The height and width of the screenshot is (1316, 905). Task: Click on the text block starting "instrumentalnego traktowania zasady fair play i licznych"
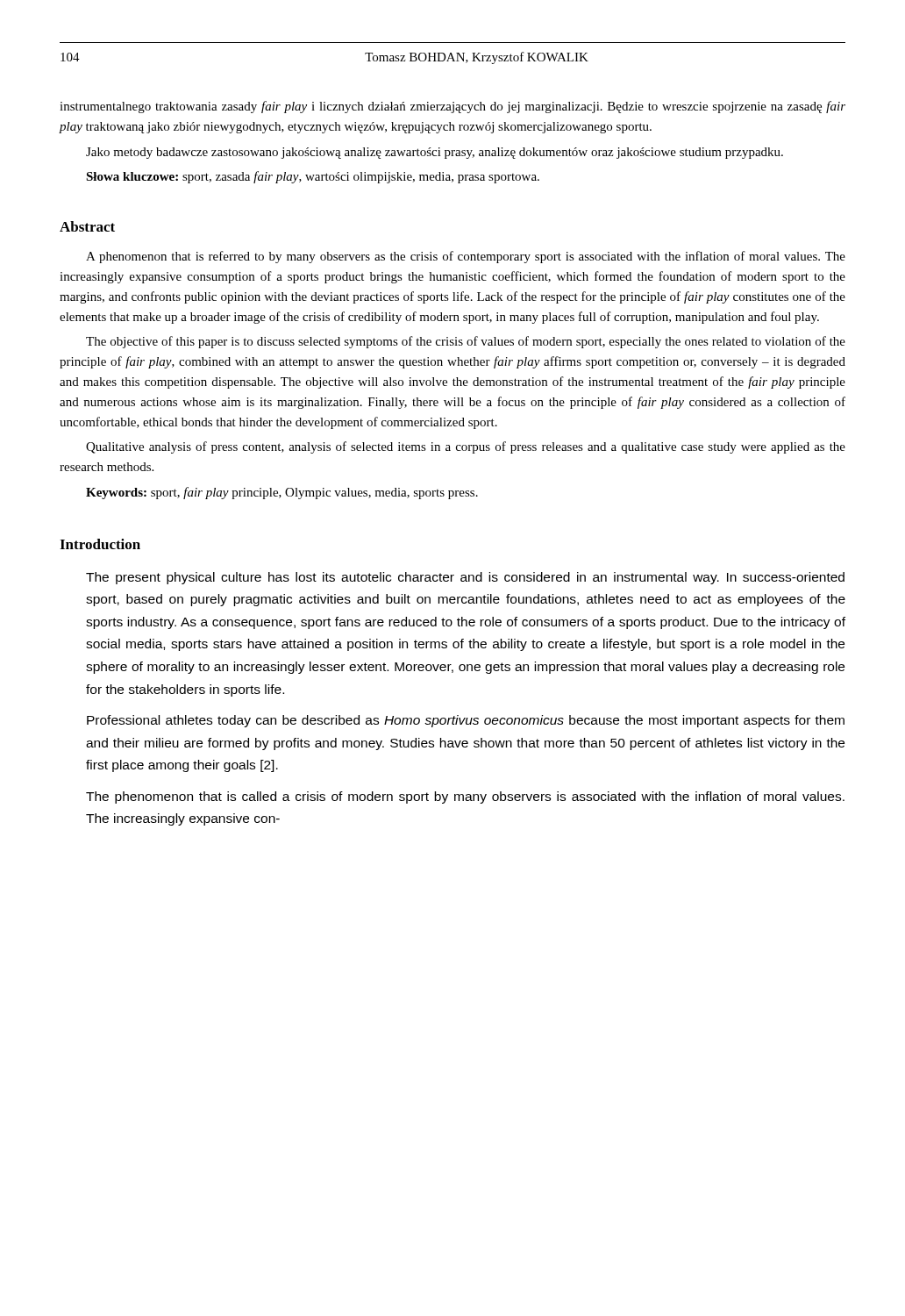(x=452, y=142)
